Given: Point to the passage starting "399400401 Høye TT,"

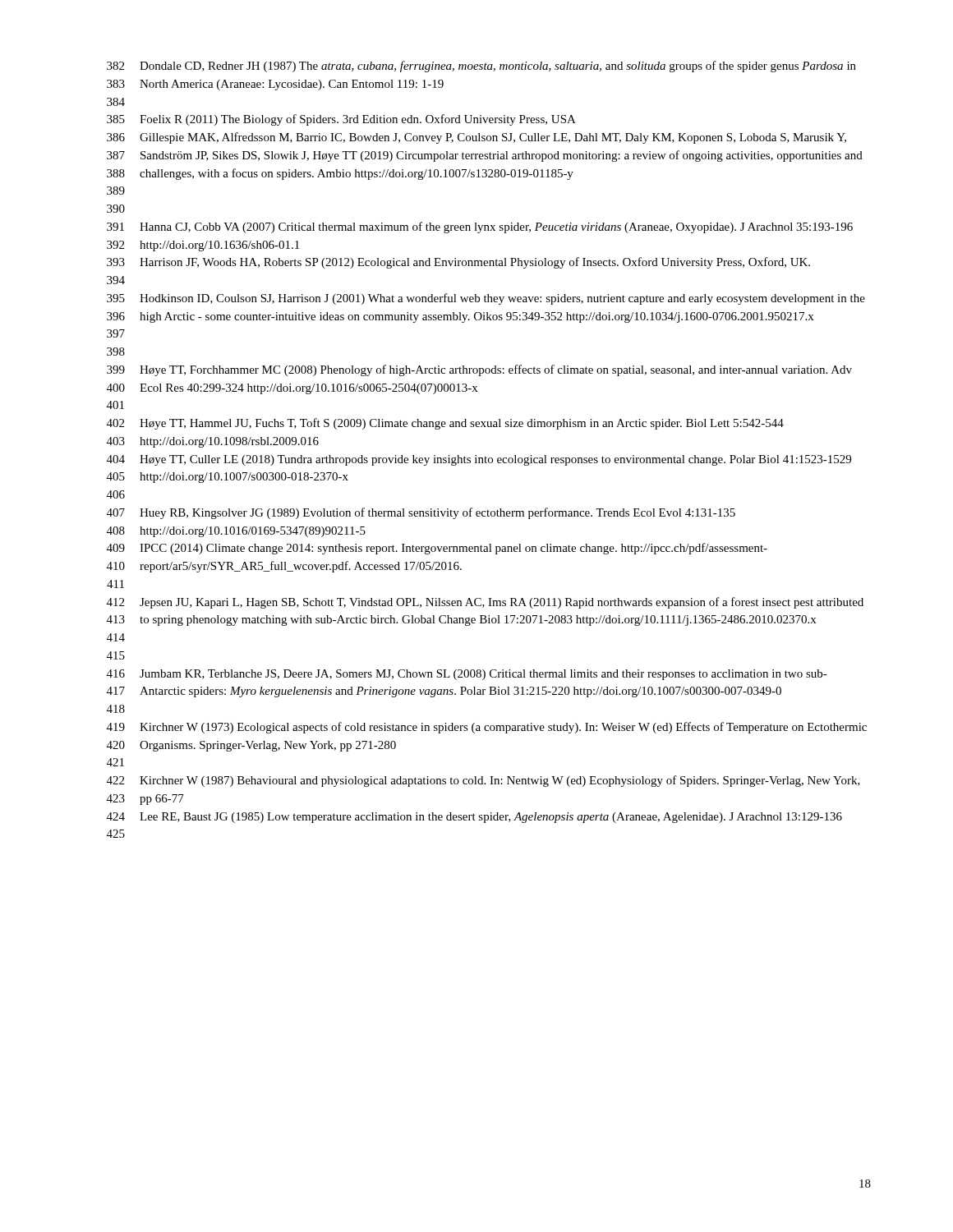Looking at the screenshot, I should (x=476, y=388).
